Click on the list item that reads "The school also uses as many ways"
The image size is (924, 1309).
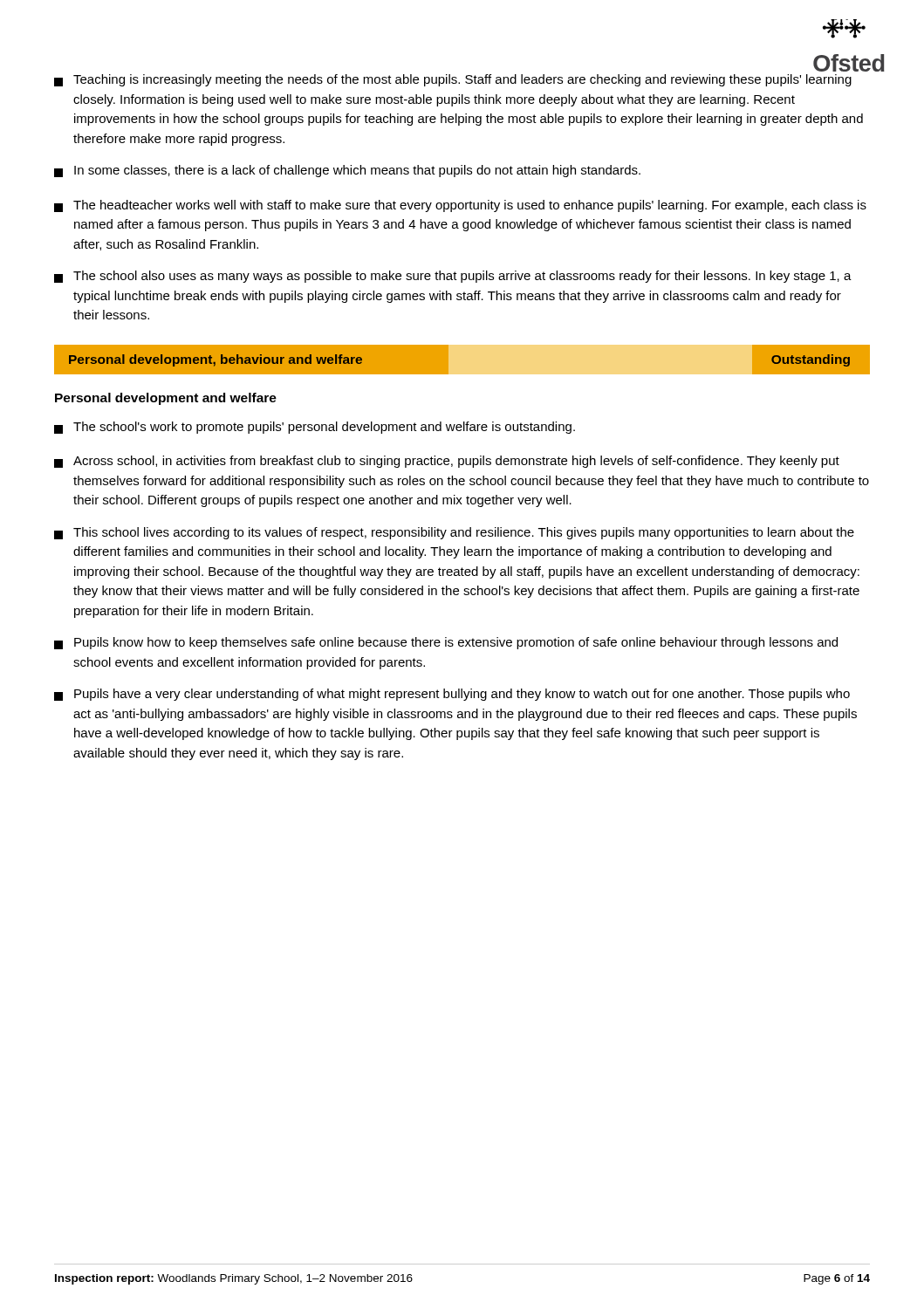point(462,296)
